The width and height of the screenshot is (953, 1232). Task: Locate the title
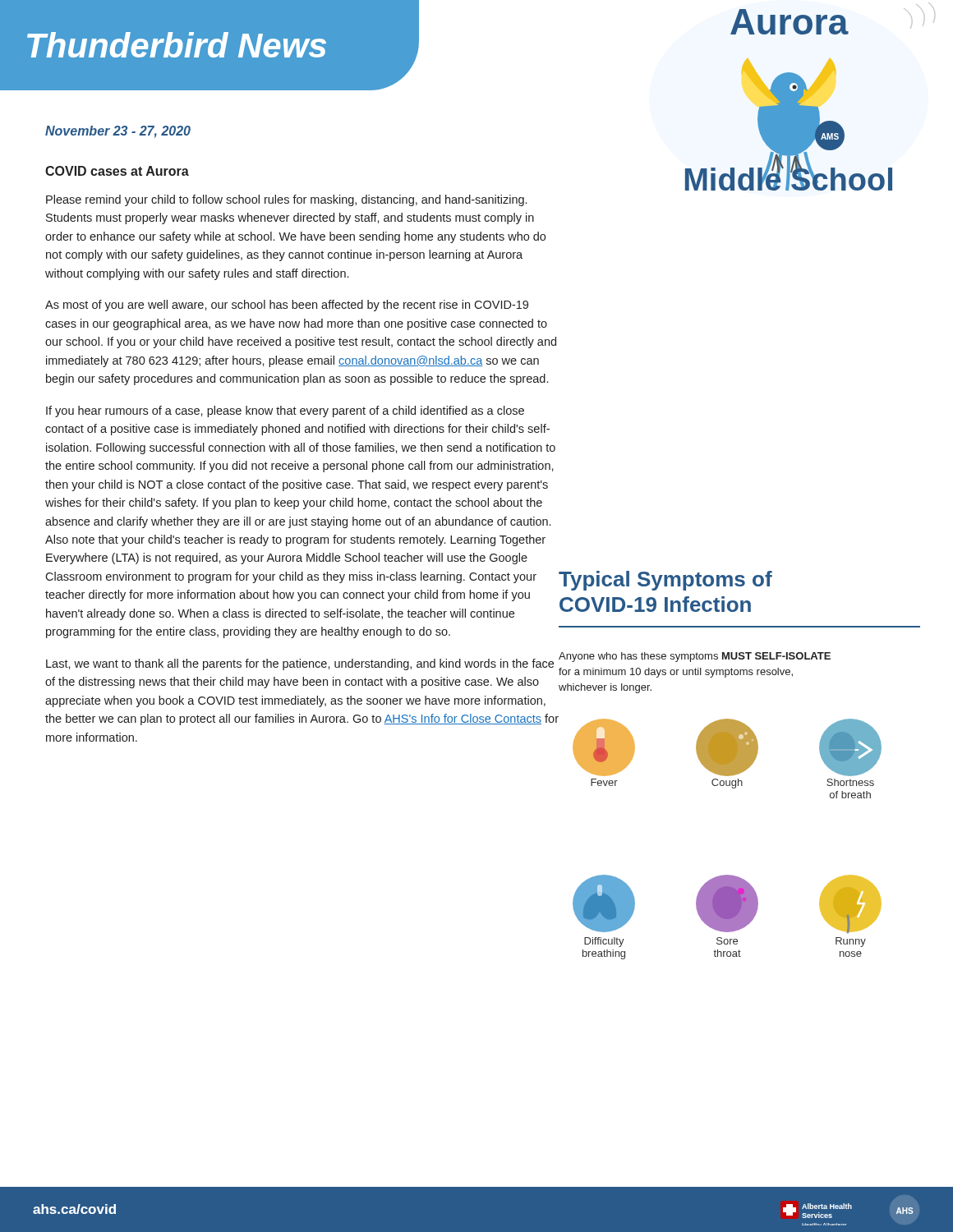pos(176,45)
